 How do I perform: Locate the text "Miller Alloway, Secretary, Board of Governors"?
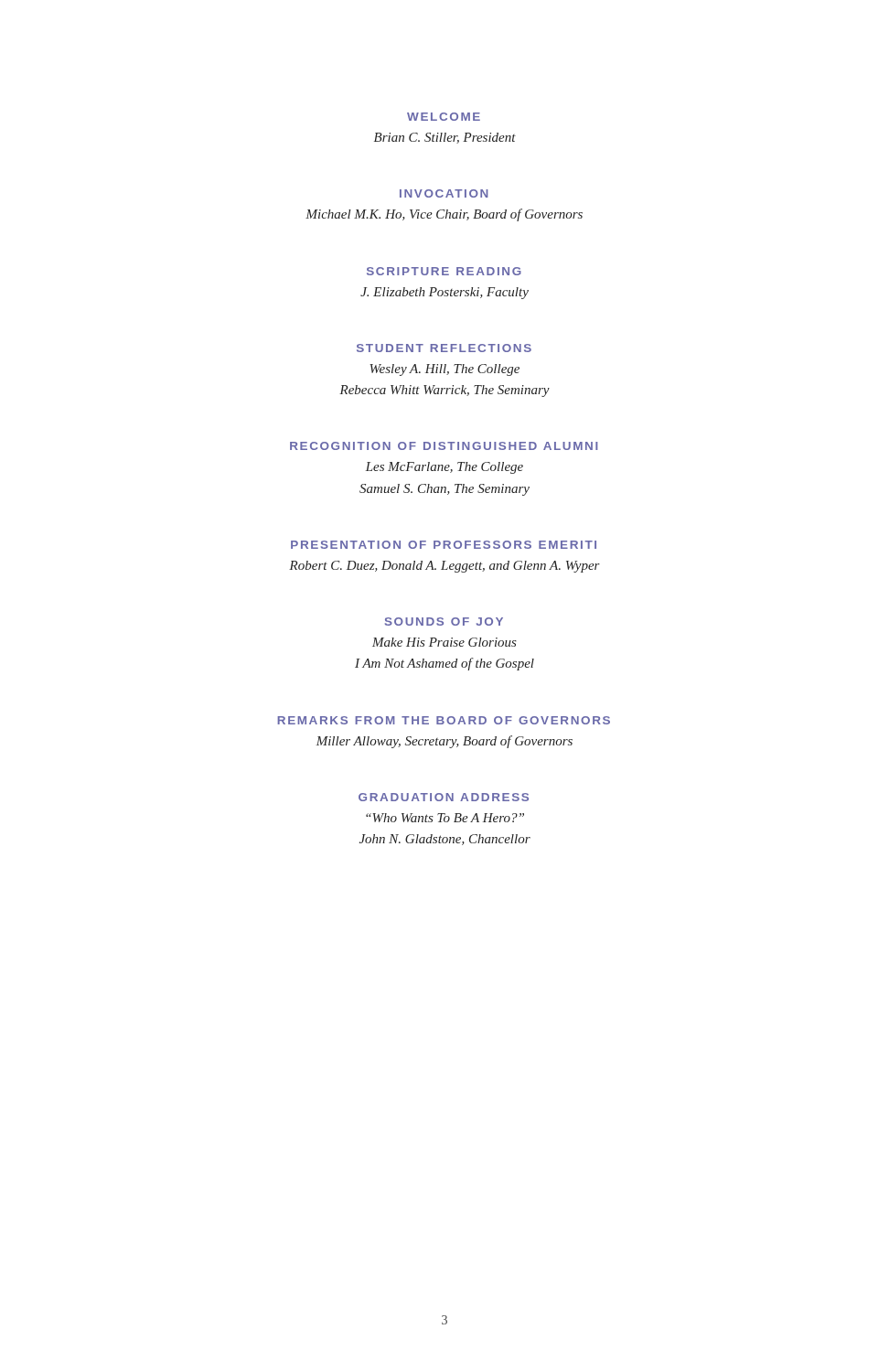coord(444,740)
